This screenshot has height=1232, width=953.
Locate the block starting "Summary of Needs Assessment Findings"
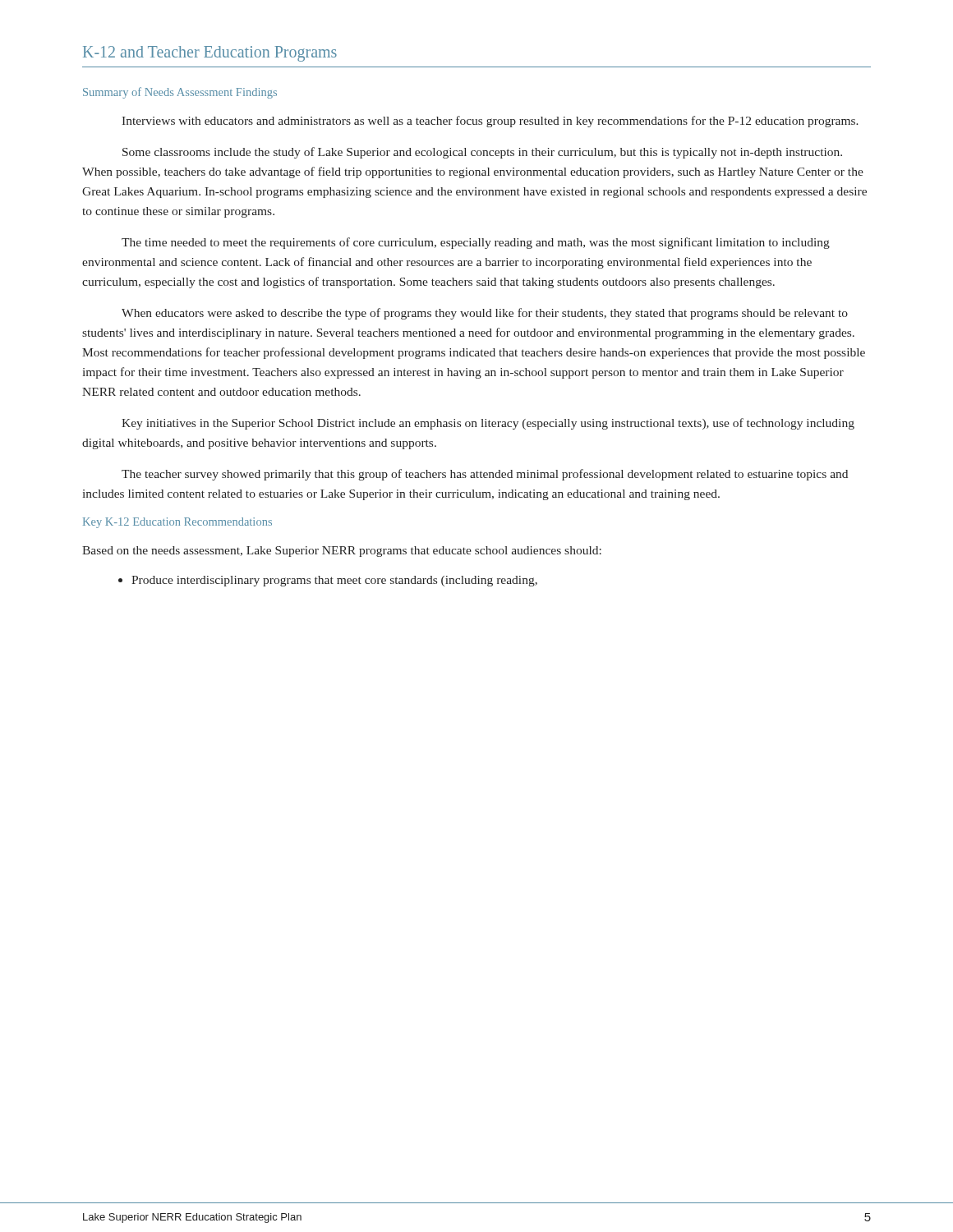tap(180, 93)
